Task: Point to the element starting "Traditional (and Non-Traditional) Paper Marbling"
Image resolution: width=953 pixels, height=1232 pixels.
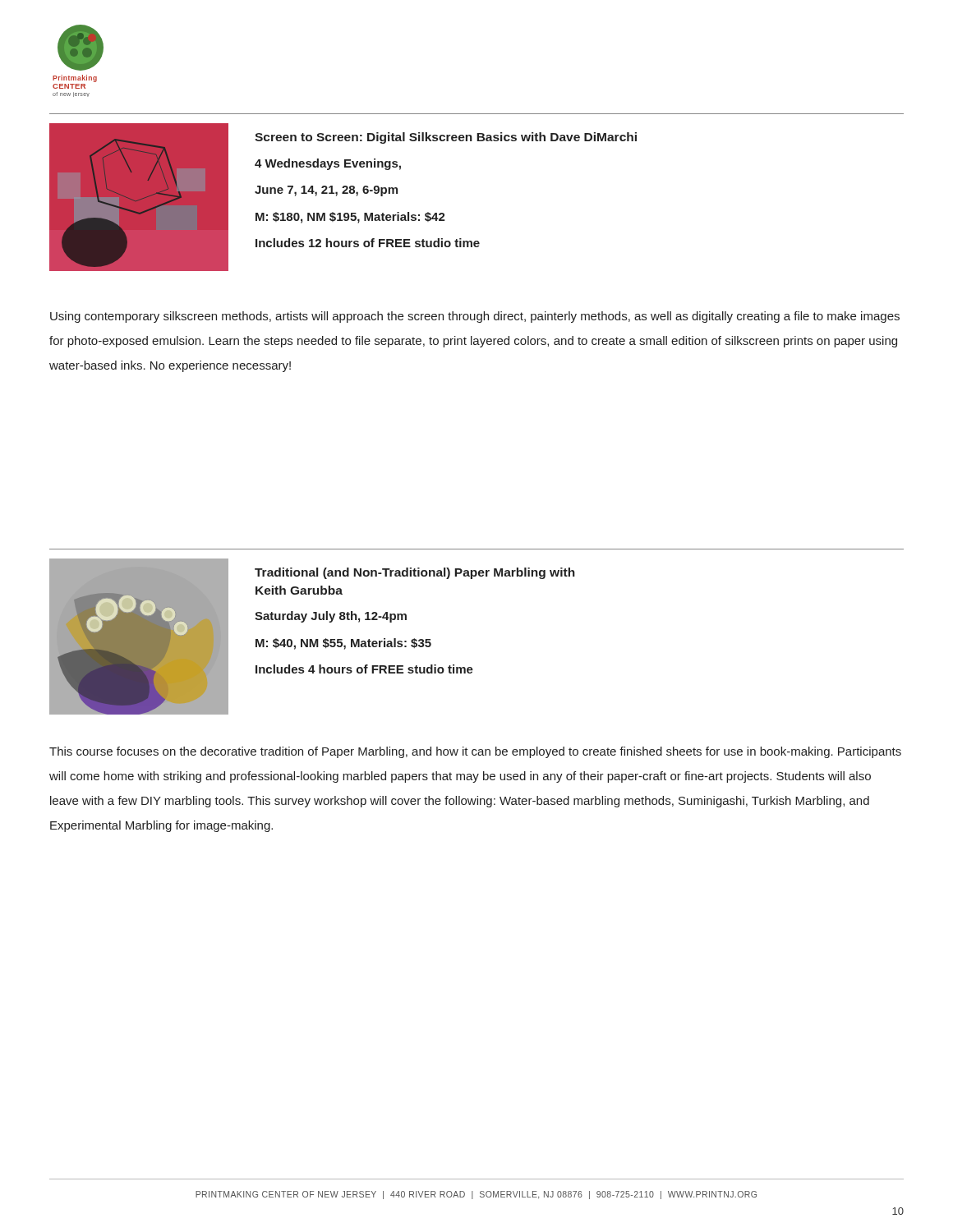Action: (415, 581)
